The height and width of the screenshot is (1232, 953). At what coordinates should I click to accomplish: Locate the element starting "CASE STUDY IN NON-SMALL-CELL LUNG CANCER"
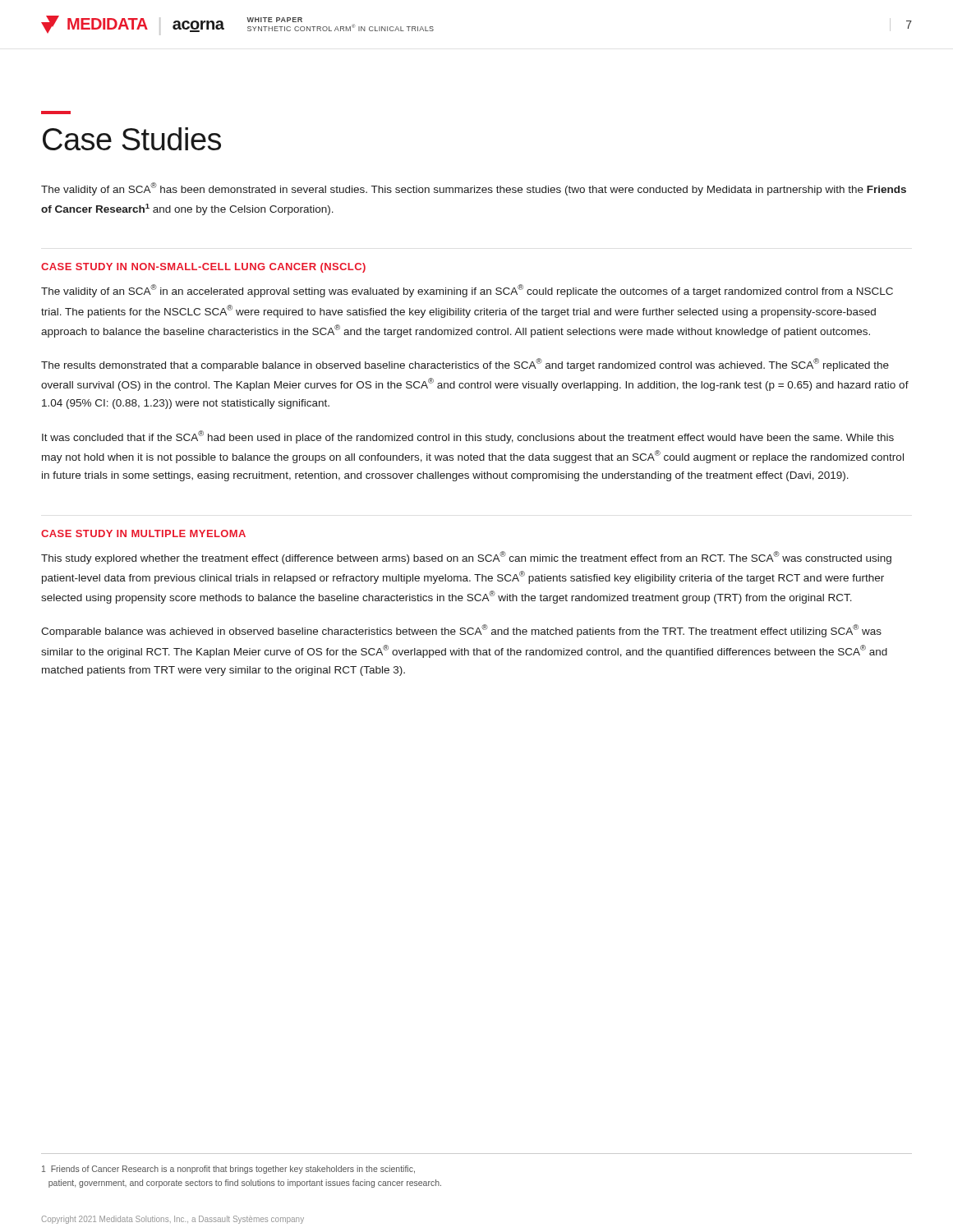point(204,267)
